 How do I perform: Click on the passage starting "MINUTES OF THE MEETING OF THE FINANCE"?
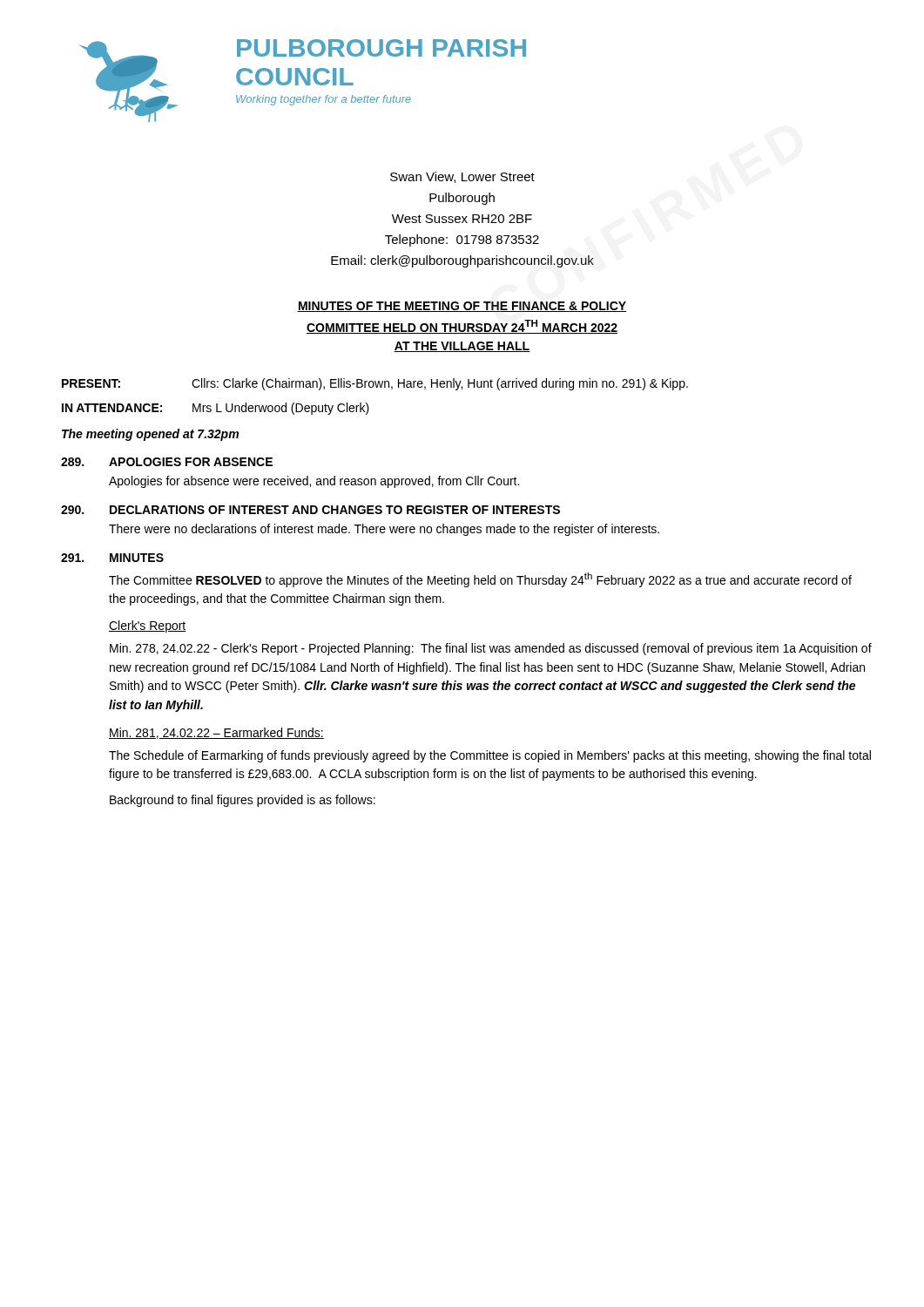pyautogui.click(x=462, y=326)
